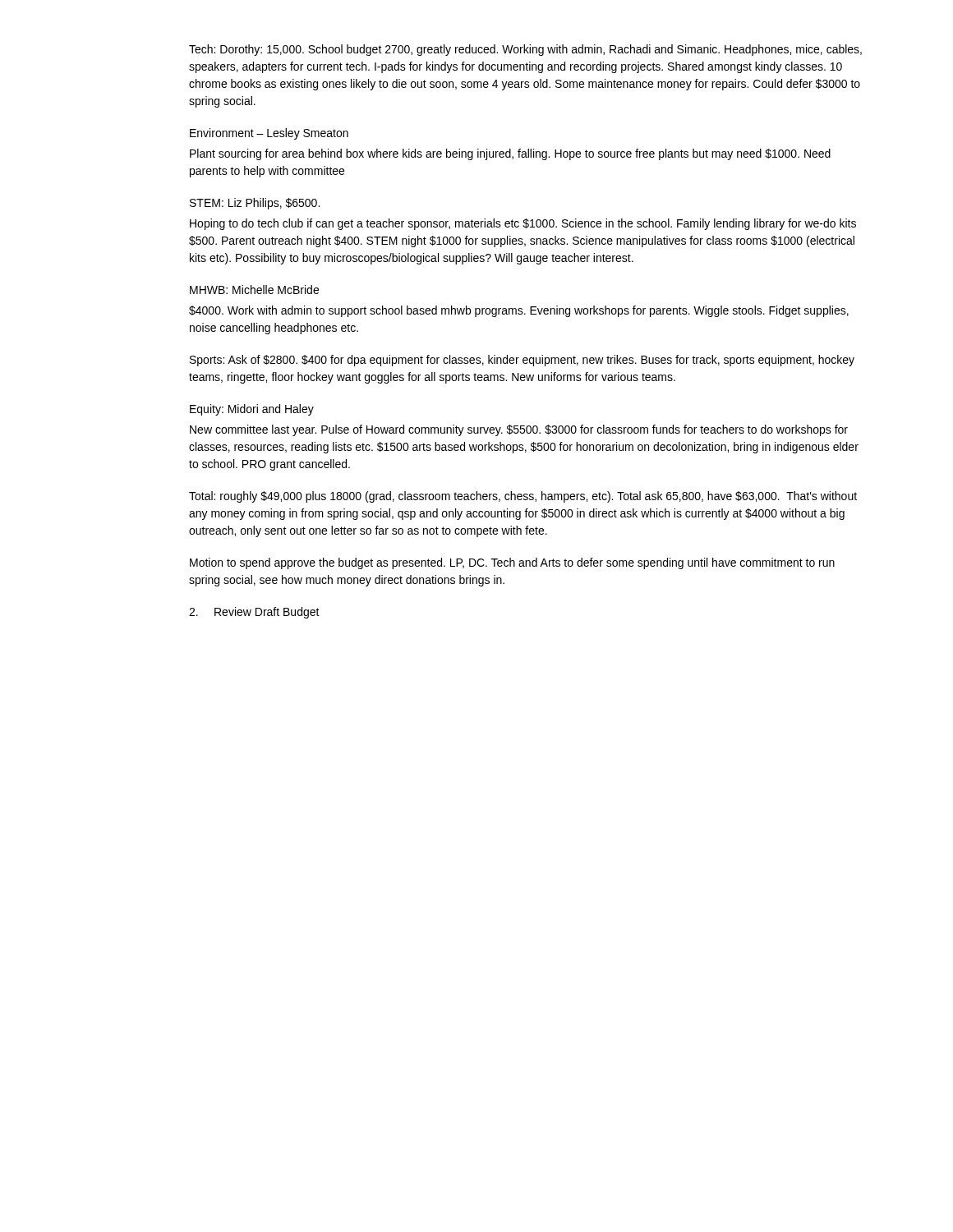This screenshot has height=1232, width=953.
Task: Click on the text block containing "Total: roughly $49,000 plus 18000"
Action: [x=523, y=513]
